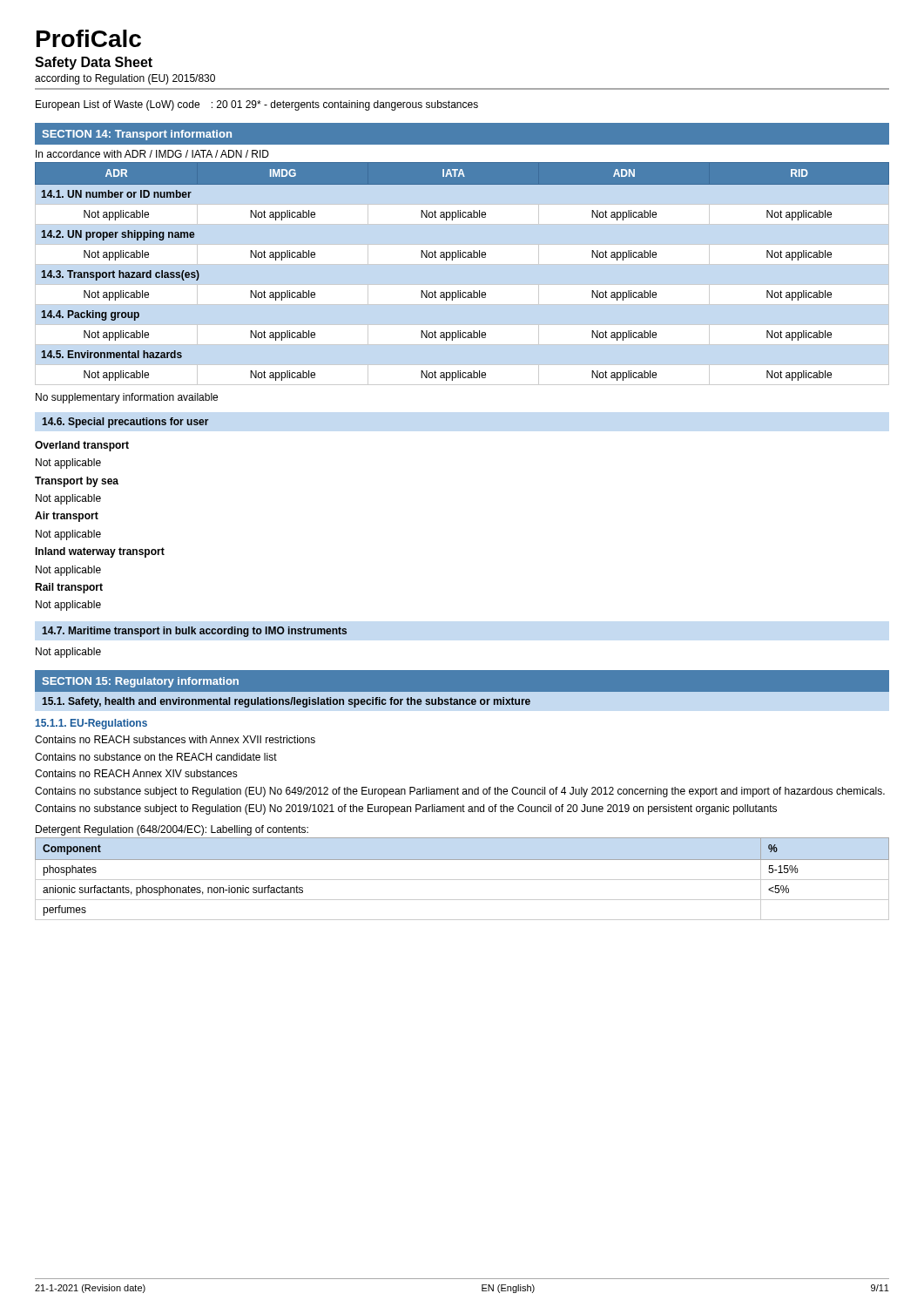The width and height of the screenshot is (924, 1307).
Task: Click the passage that begins "Detergent Regulation (648/2004/EC):"
Action: click(172, 829)
